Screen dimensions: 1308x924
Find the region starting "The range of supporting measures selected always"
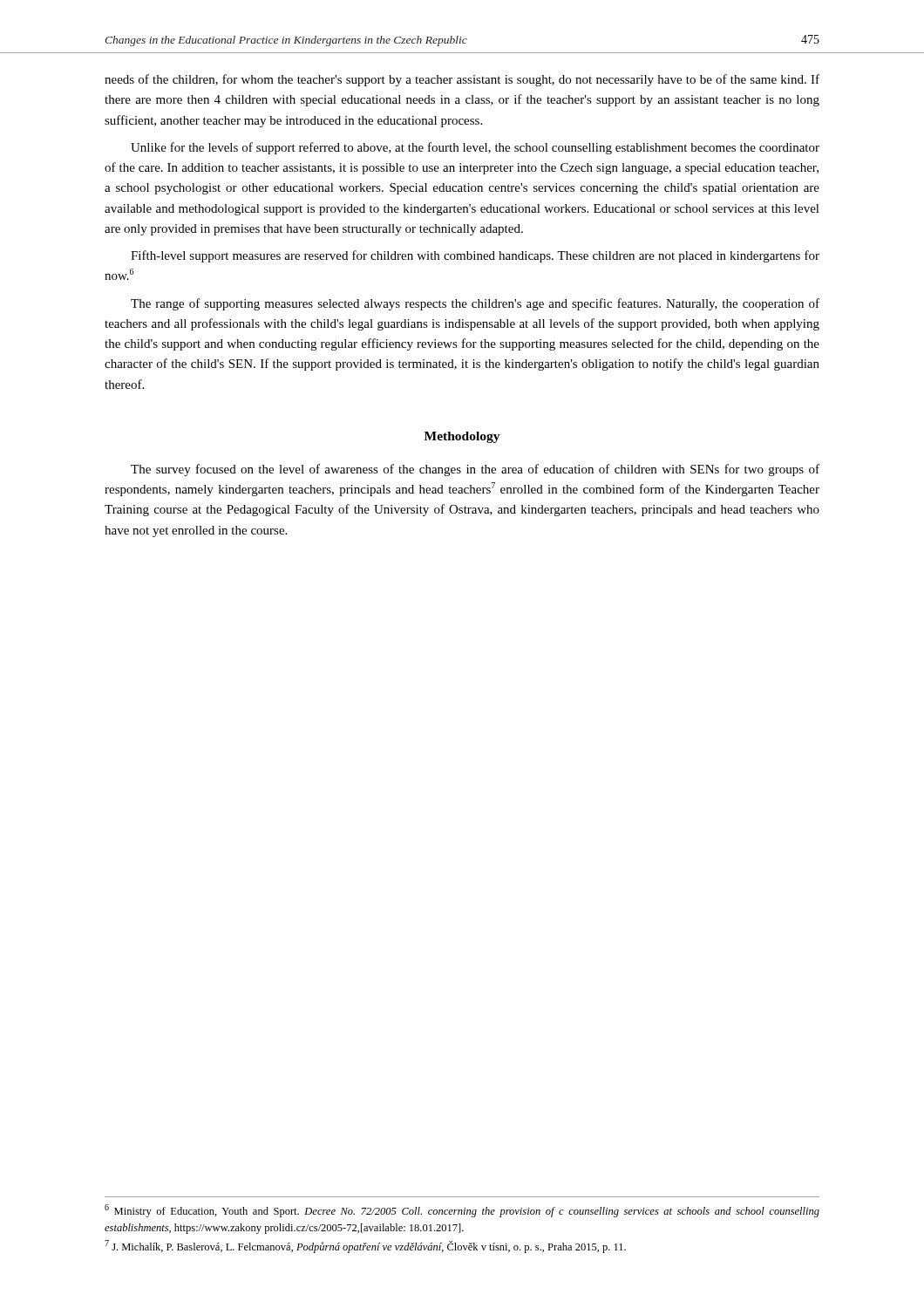click(462, 344)
